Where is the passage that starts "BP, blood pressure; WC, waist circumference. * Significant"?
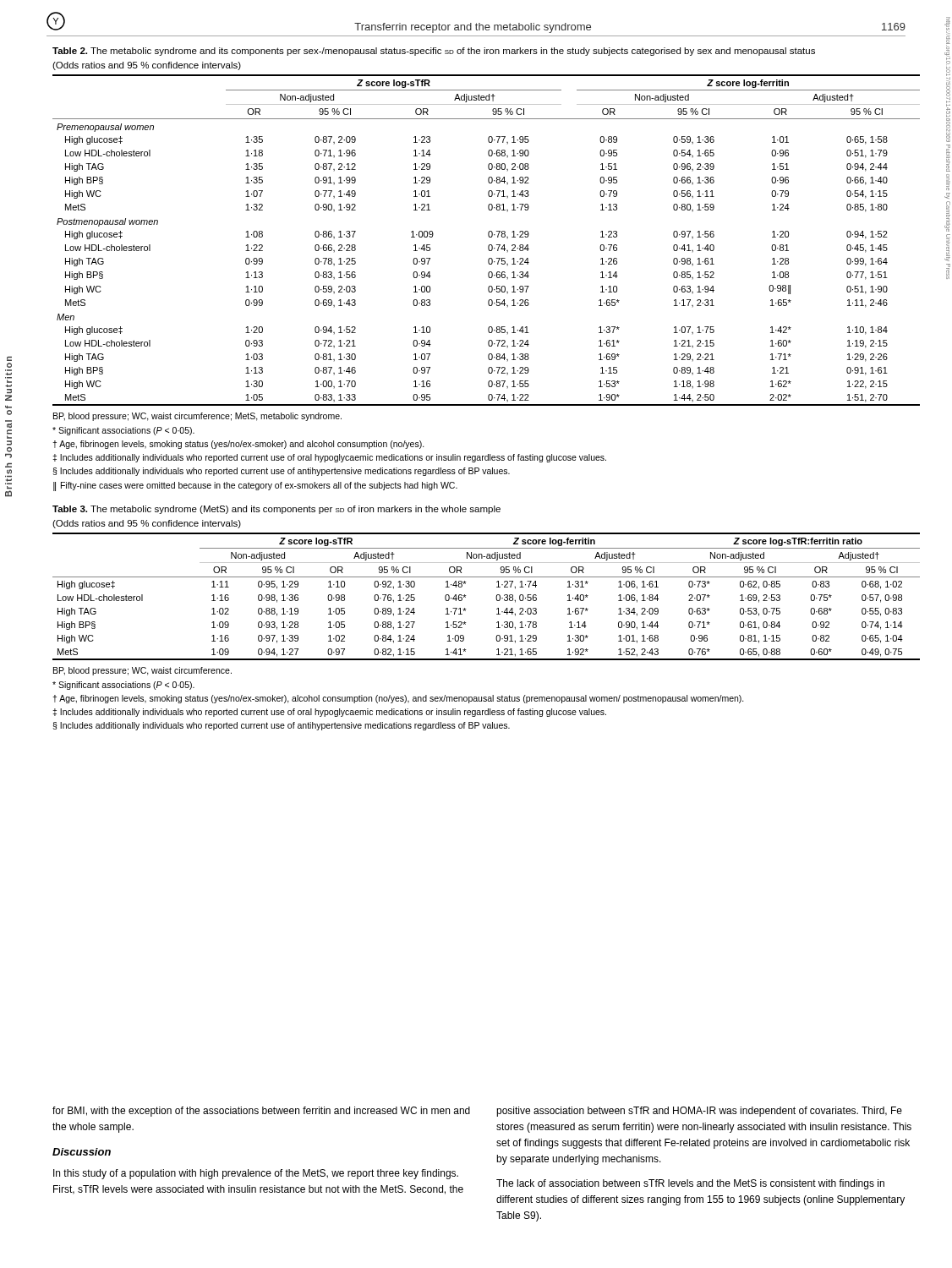 pos(398,698)
